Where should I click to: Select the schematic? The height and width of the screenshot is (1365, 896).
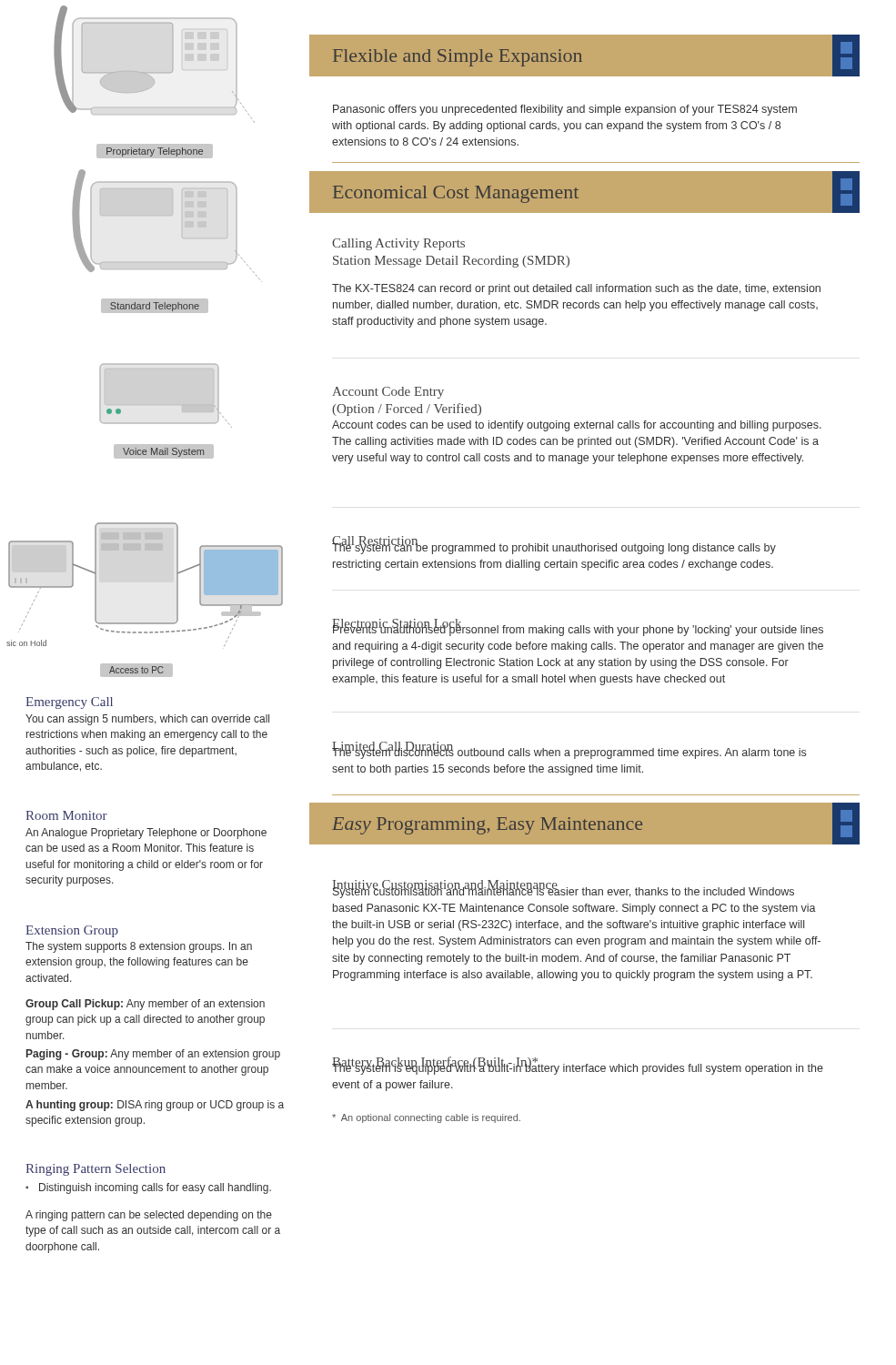point(155,591)
